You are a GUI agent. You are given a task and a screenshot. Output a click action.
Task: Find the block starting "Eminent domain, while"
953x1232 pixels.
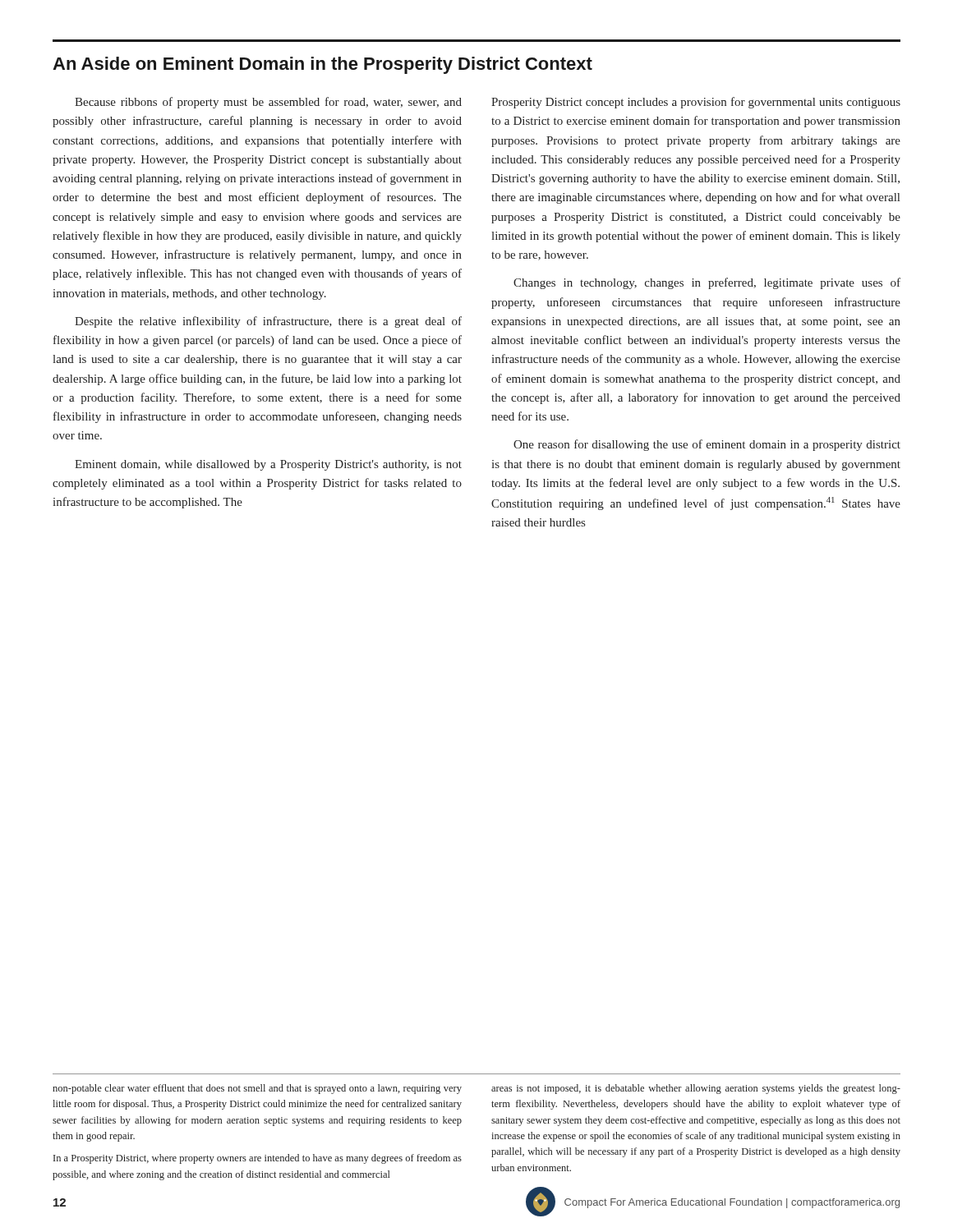click(x=257, y=483)
